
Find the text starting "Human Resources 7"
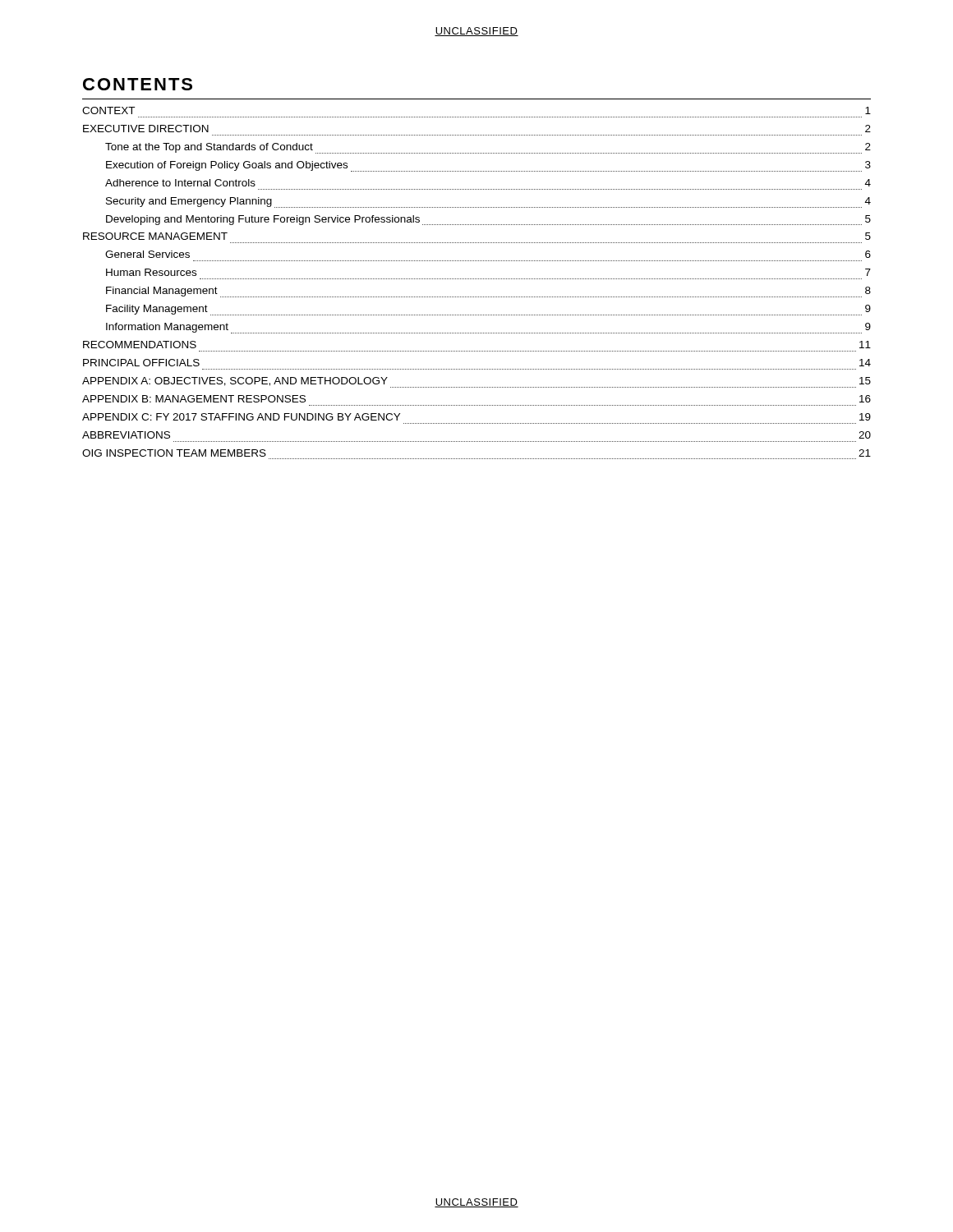tap(476, 273)
